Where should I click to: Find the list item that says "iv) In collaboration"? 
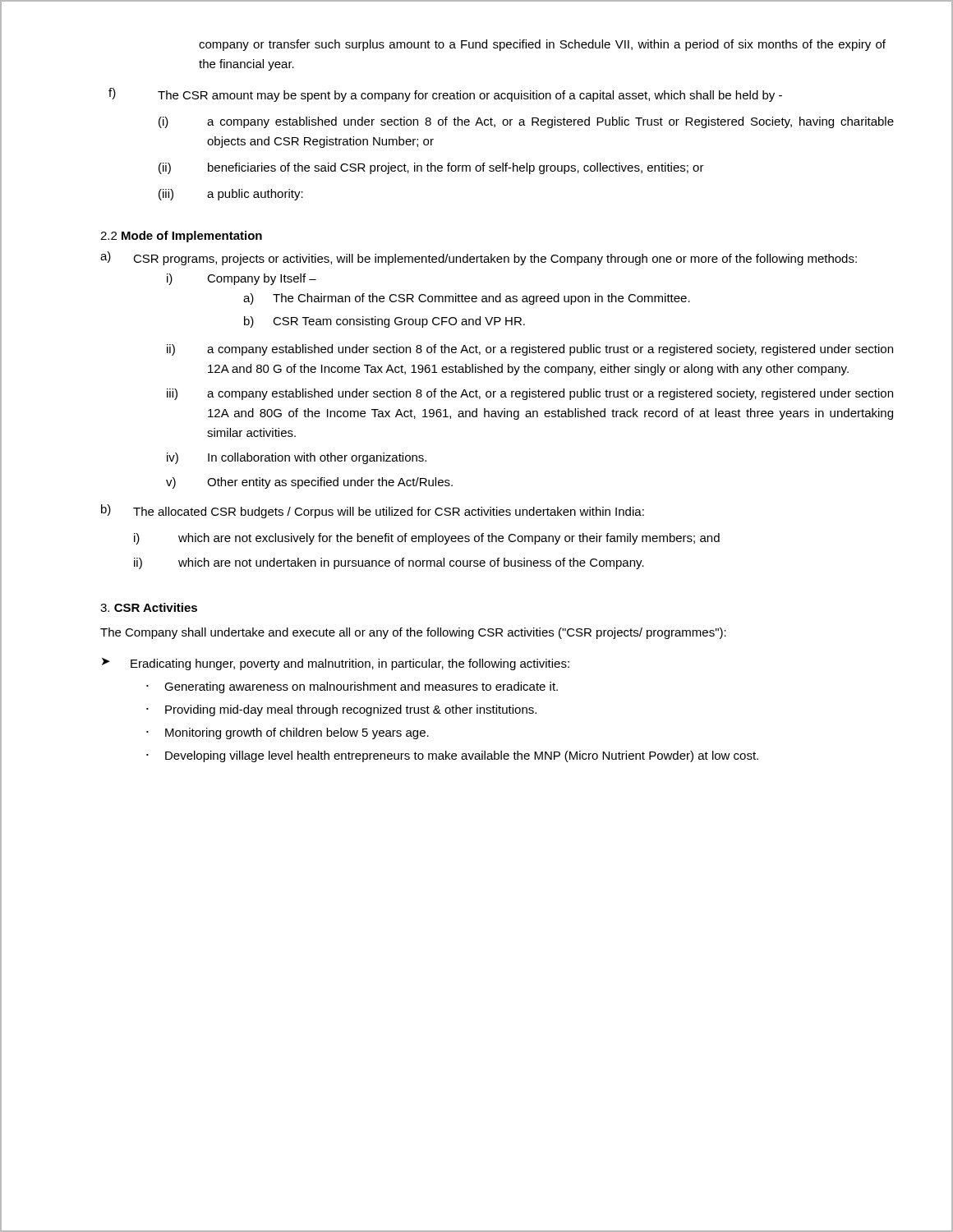297,458
